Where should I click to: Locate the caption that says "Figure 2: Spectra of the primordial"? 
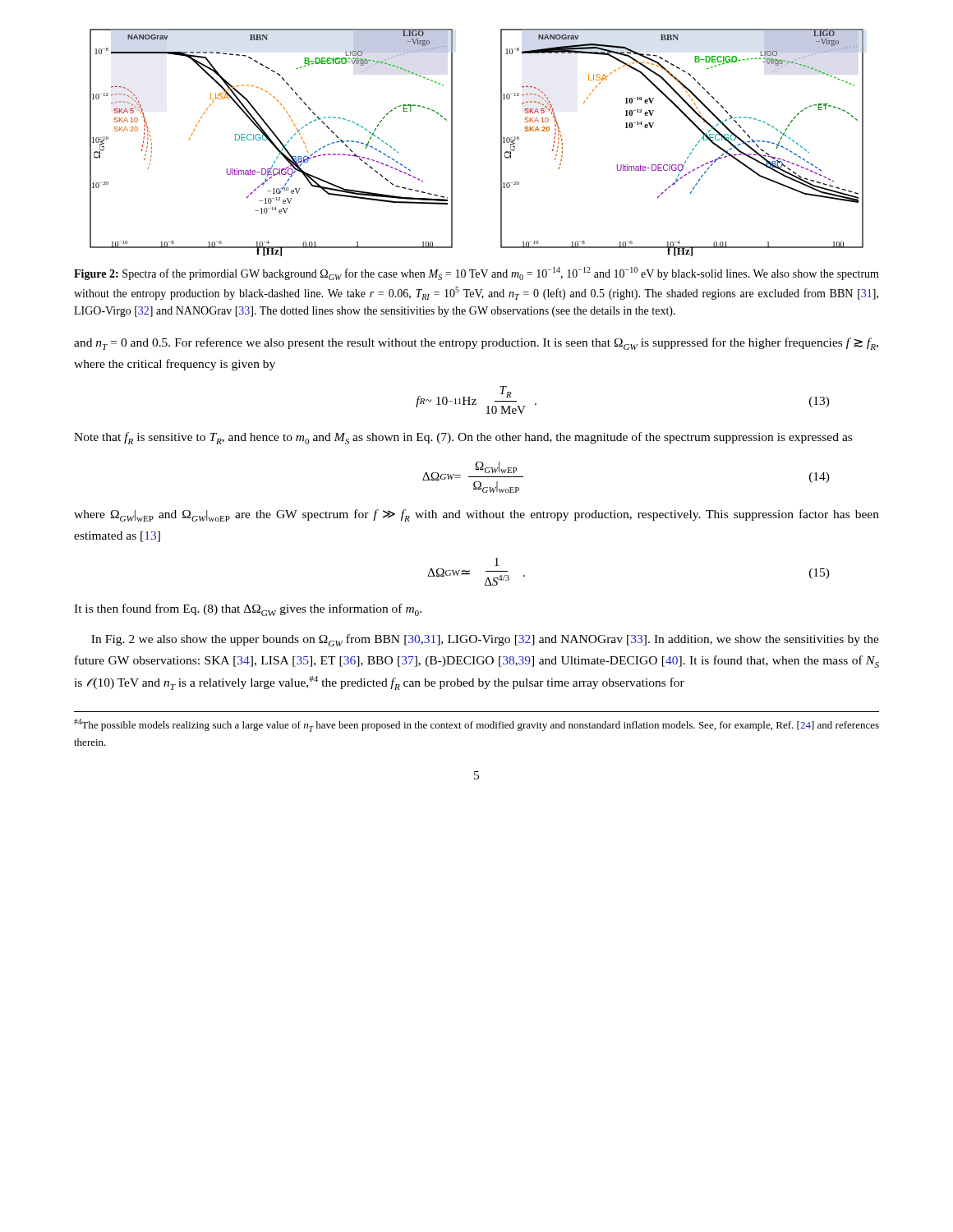[476, 291]
